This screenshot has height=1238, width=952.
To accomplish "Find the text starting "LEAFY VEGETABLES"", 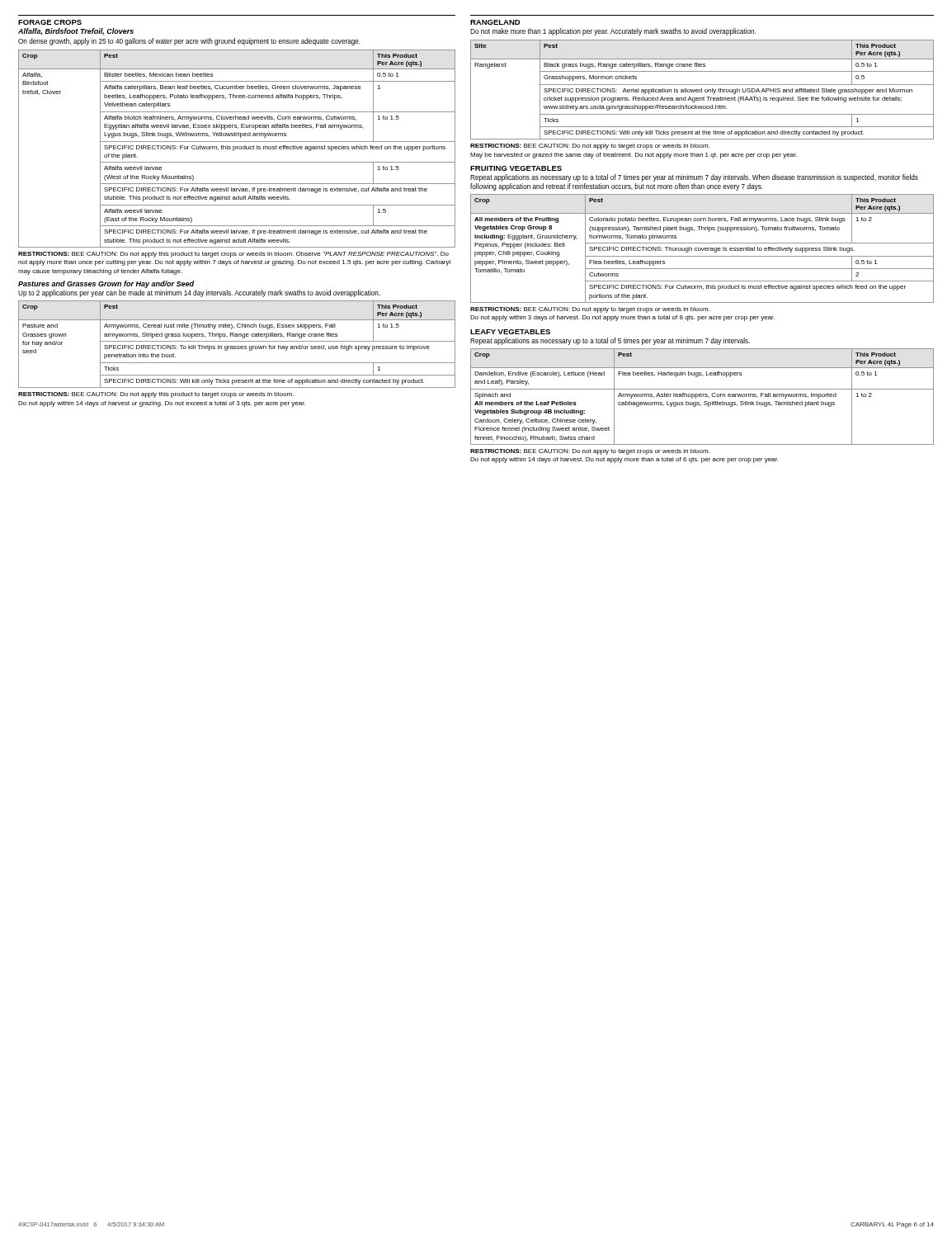I will (510, 331).
